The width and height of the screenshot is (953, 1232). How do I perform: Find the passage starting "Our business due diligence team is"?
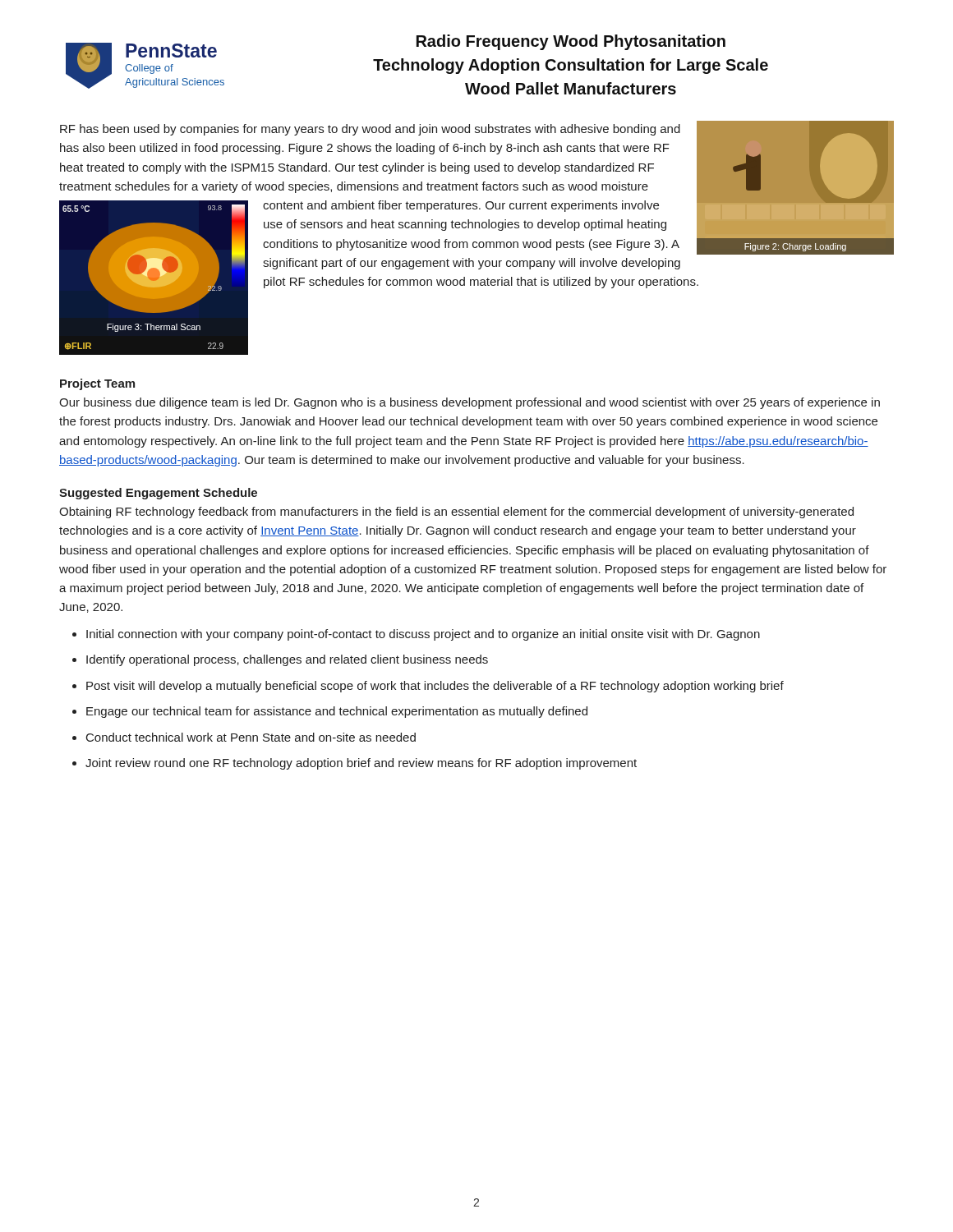(x=470, y=431)
